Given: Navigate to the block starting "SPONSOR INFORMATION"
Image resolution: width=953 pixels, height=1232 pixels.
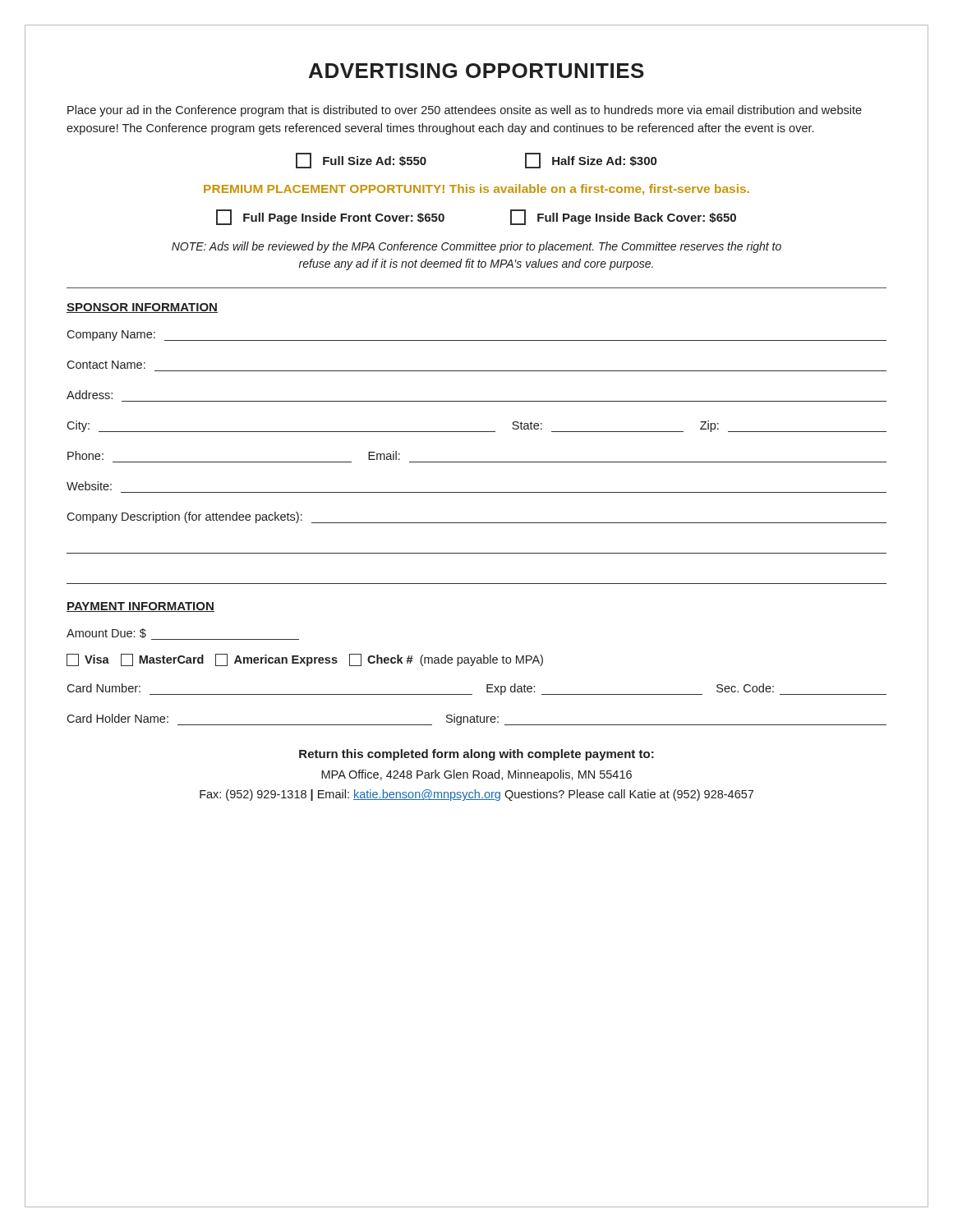Looking at the screenshot, I should coord(142,306).
